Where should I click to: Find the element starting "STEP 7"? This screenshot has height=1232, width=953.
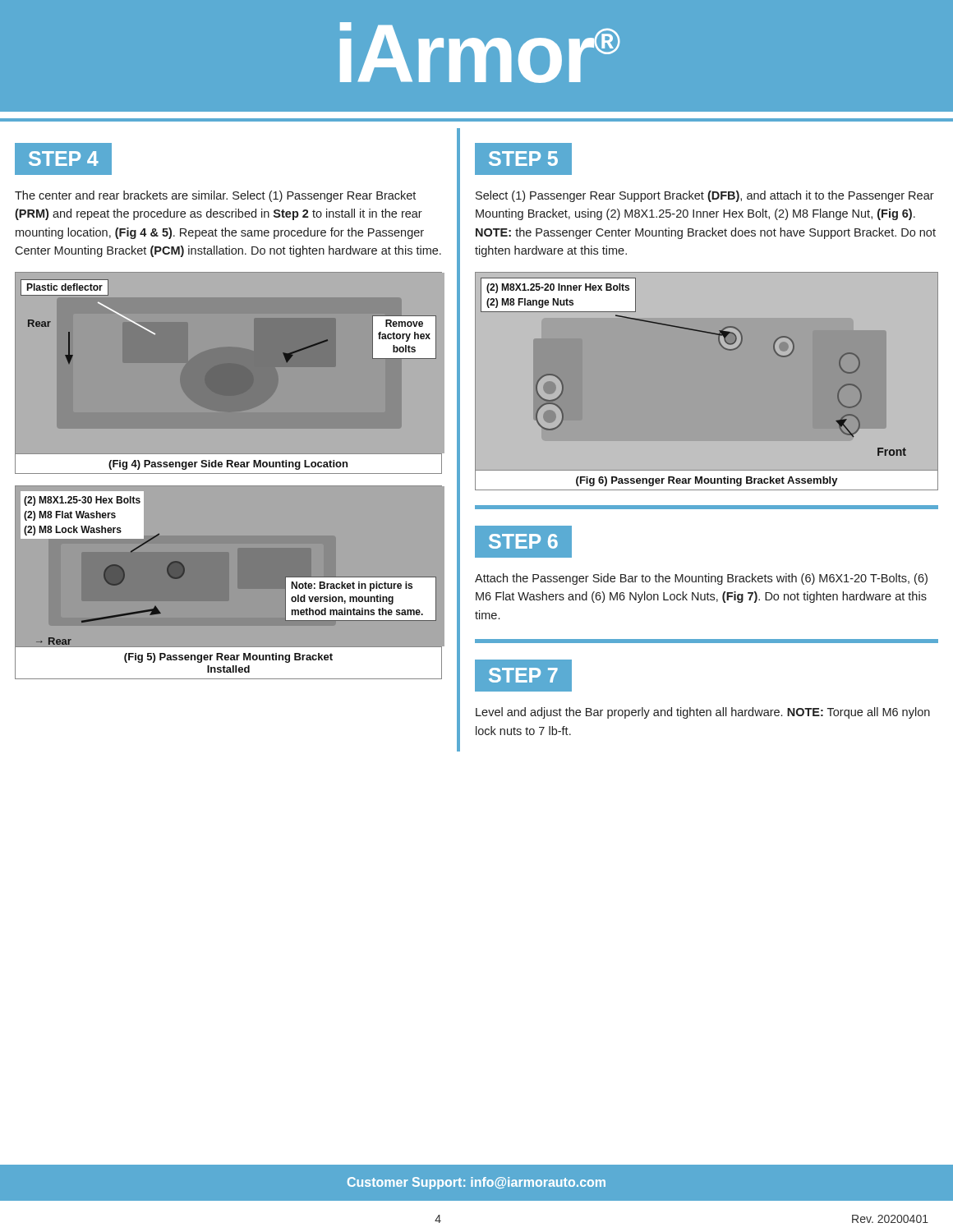coord(523,675)
